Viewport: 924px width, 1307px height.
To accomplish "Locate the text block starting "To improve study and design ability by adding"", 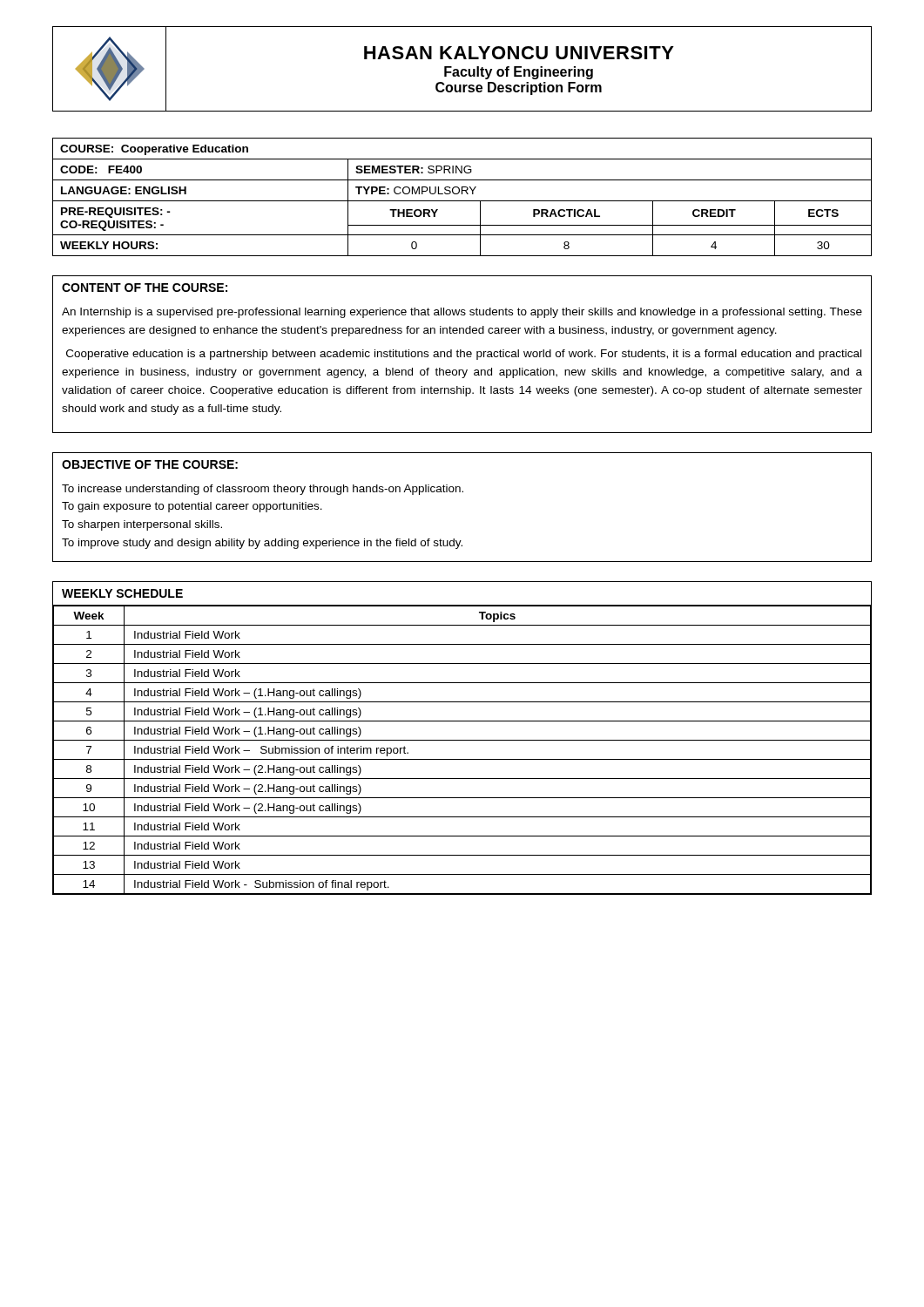I will pos(263,543).
